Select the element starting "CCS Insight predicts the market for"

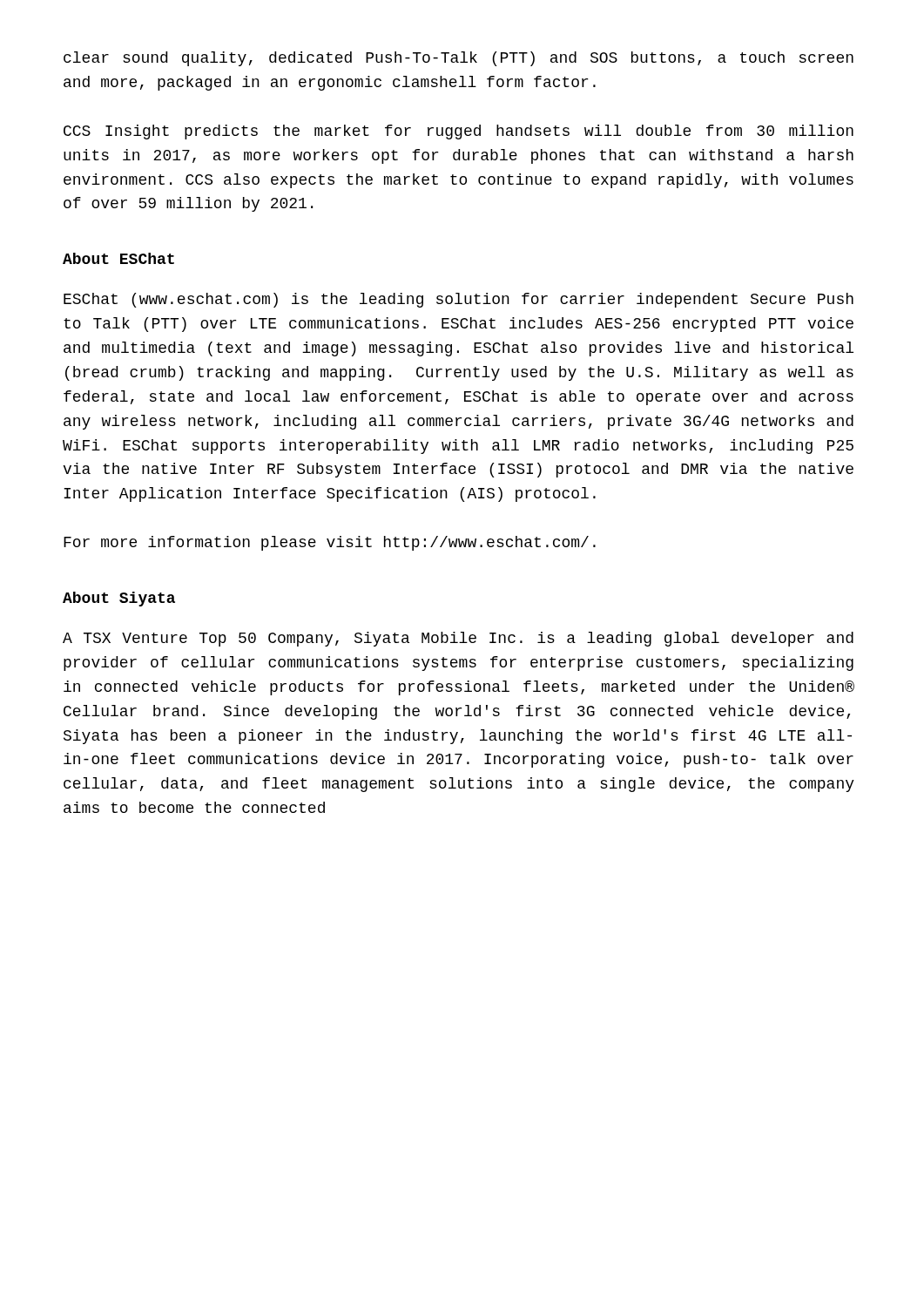click(459, 168)
